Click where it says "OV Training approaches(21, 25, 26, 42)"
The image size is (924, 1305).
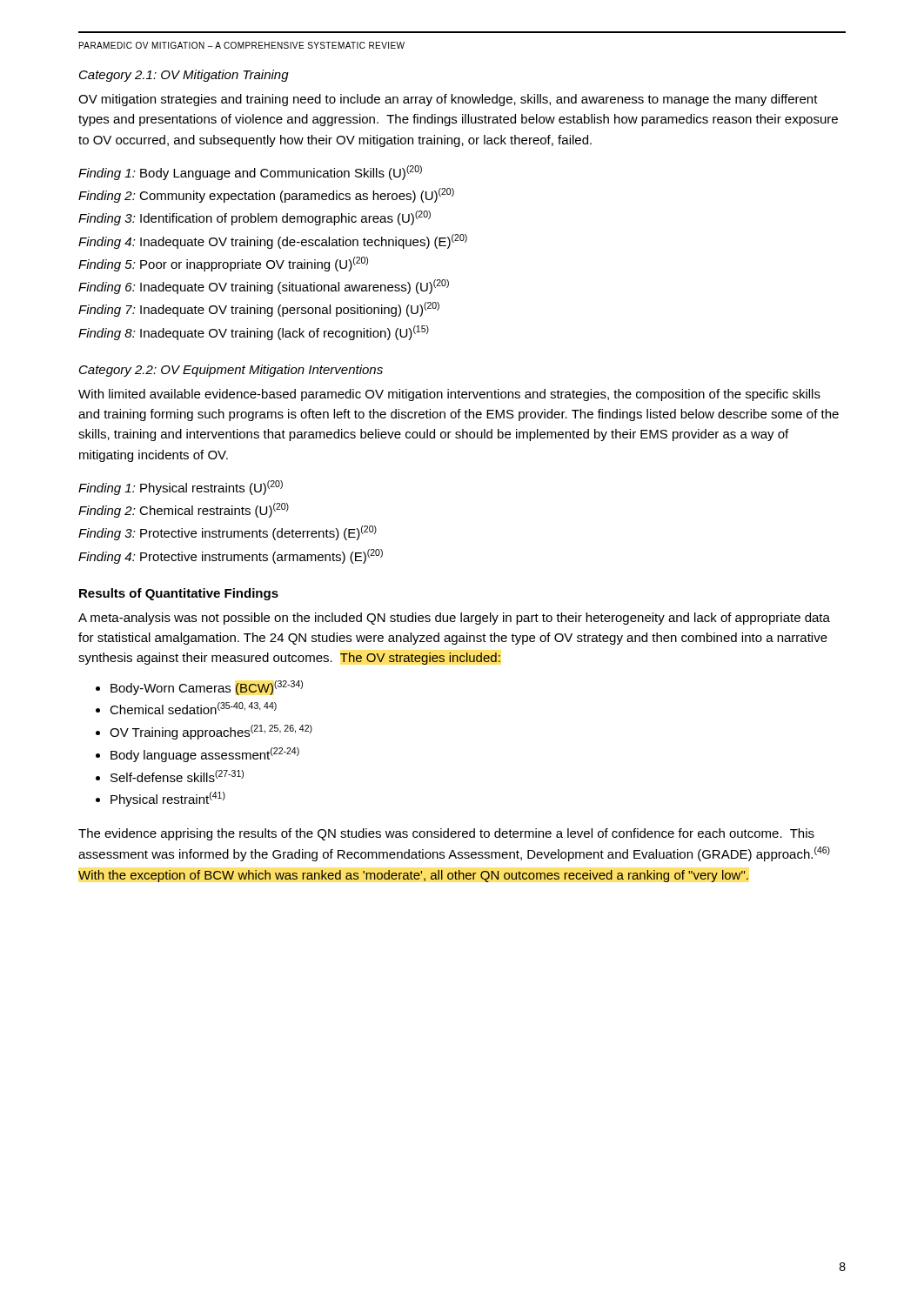pos(211,731)
